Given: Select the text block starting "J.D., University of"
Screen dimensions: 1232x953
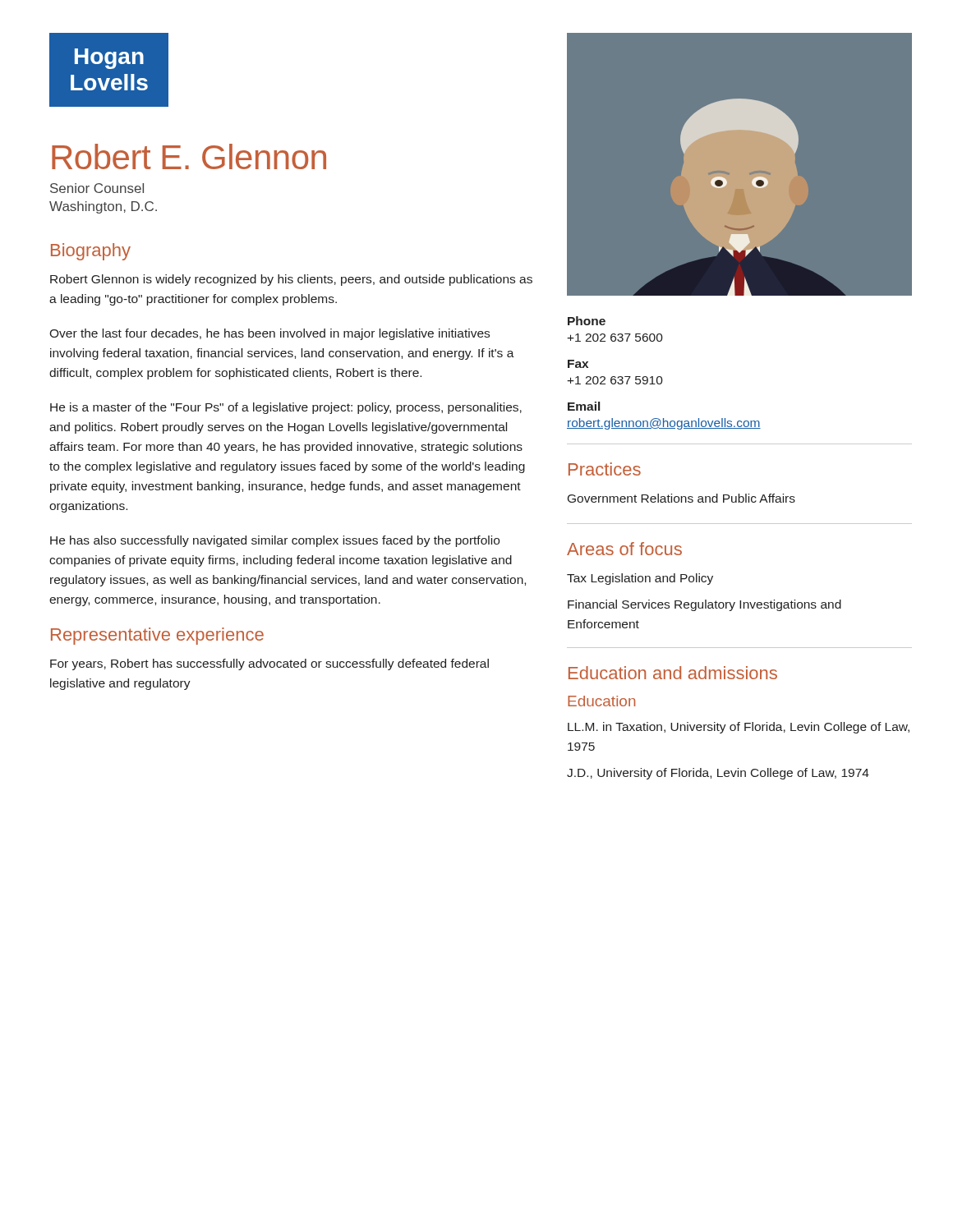Looking at the screenshot, I should tap(718, 773).
